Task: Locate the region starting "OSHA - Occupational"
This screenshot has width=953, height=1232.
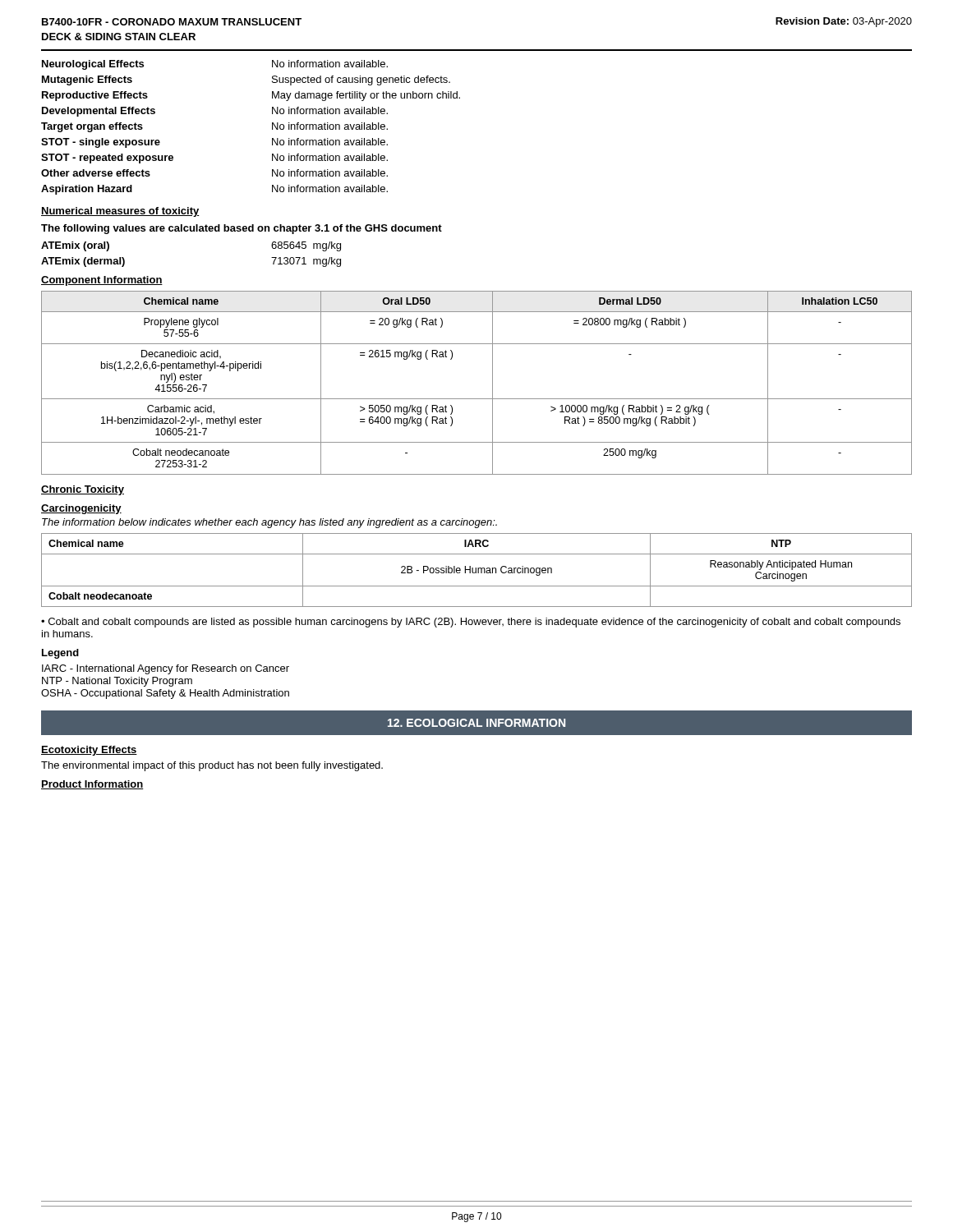Action: tap(165, 693)
